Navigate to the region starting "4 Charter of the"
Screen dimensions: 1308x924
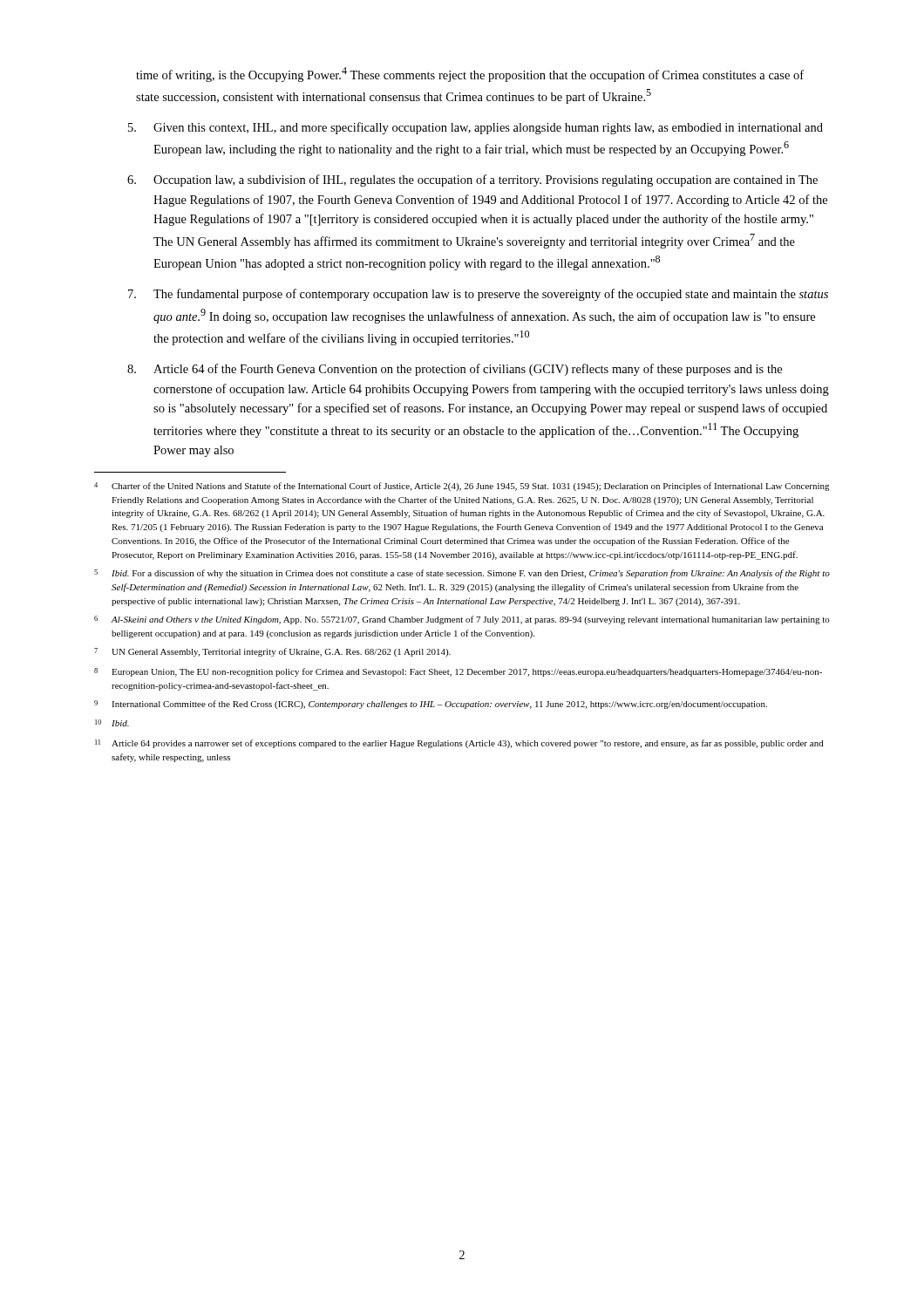pos(462,521)
